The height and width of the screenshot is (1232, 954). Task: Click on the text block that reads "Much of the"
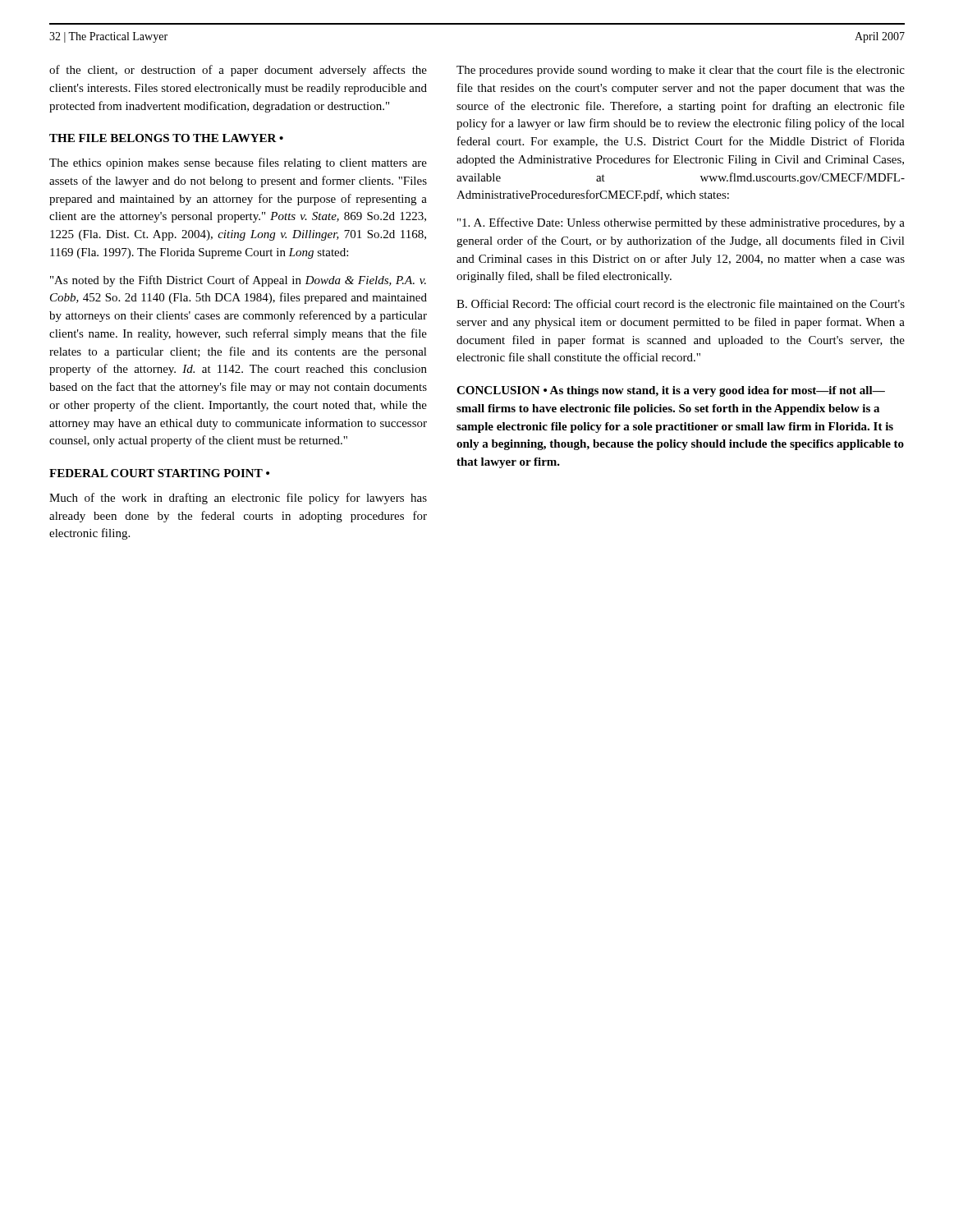(x=238, y=516)
